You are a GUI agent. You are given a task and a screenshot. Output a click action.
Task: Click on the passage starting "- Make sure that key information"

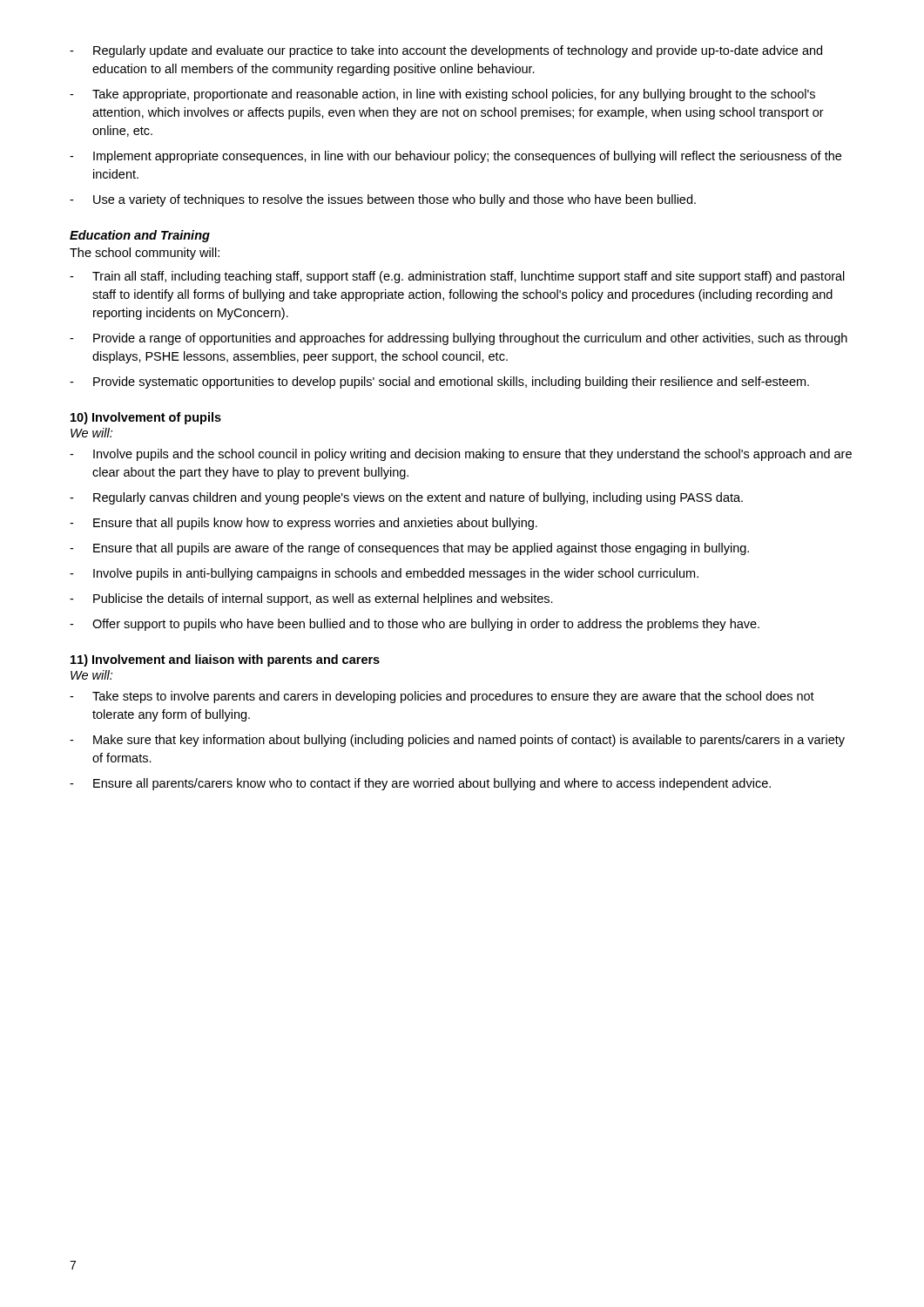pos(462,750)
